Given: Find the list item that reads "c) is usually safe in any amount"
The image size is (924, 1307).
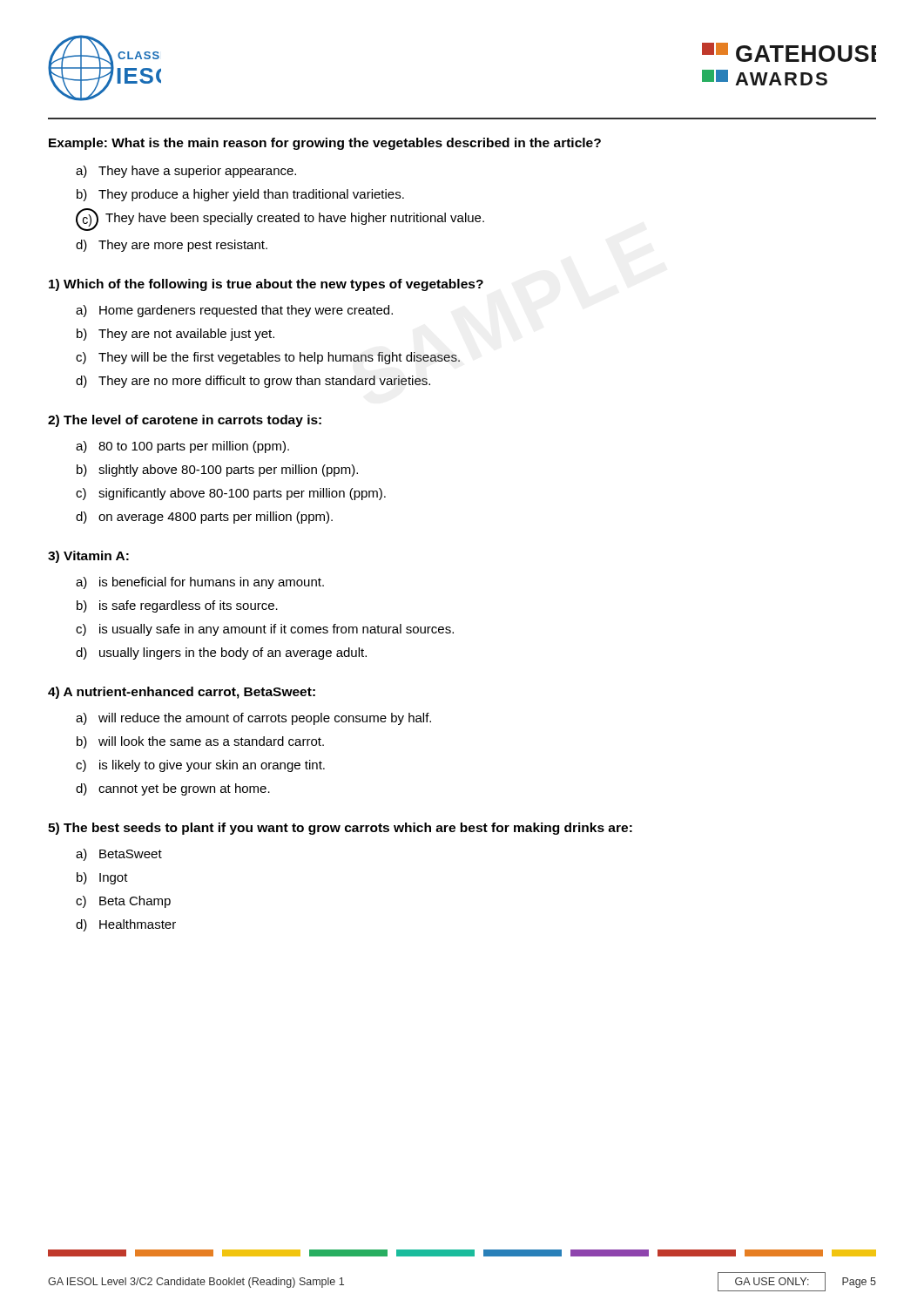Looking at the screenshot, I should tap(265, 629).
